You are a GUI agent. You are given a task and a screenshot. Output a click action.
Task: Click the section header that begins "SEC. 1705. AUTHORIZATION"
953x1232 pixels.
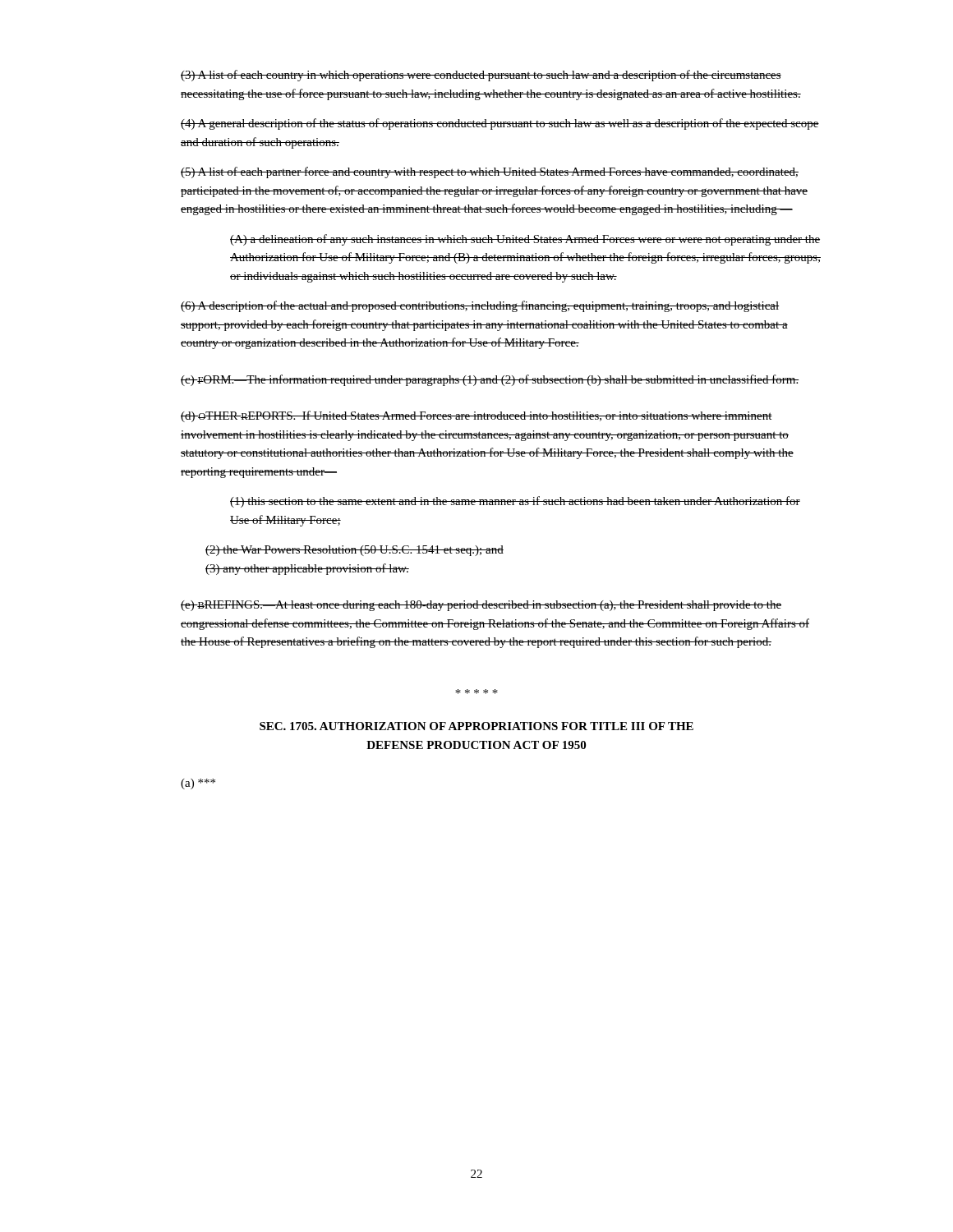476,735
